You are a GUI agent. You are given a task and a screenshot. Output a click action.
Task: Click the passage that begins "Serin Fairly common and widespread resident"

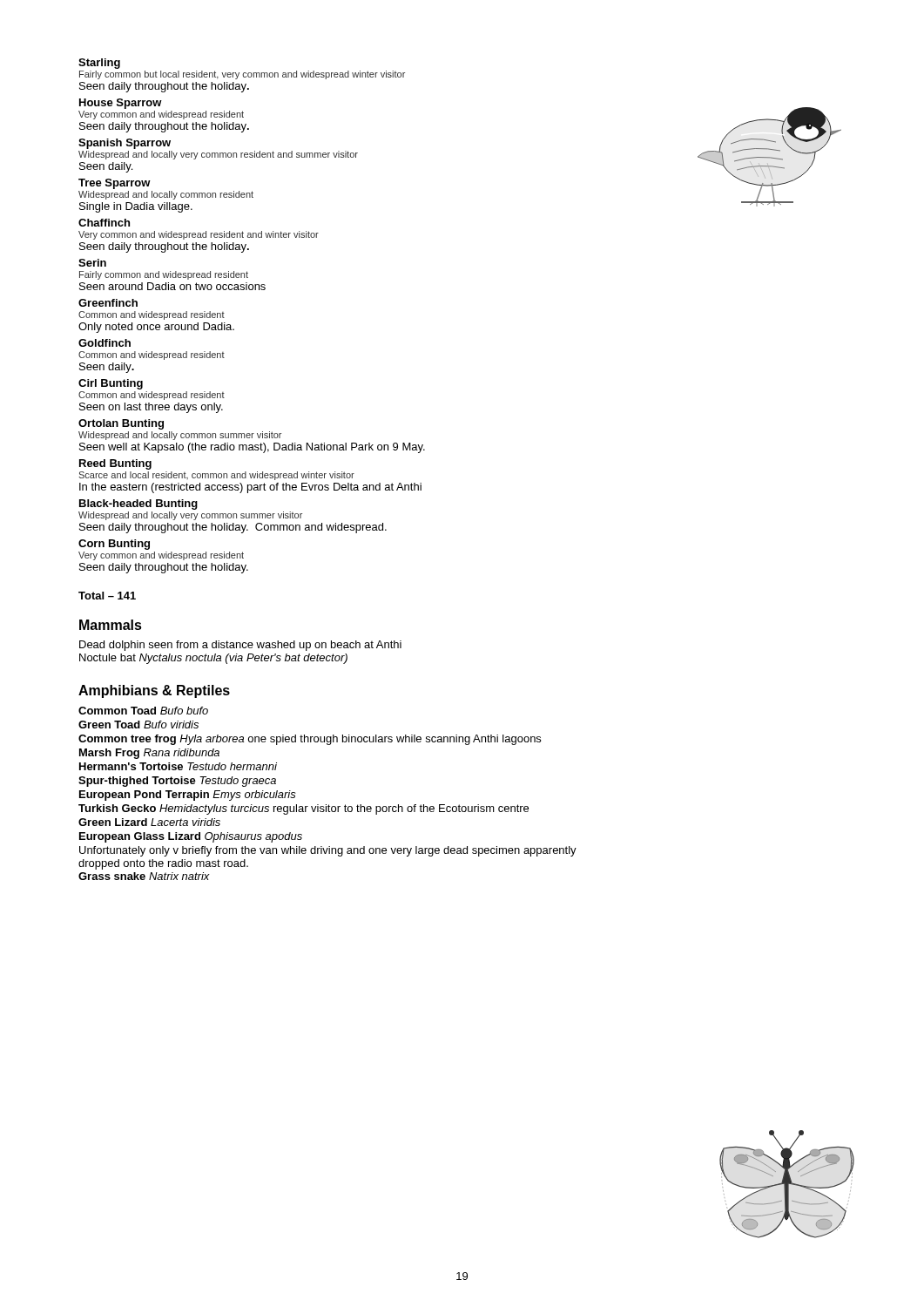pyautogui.click(x=92, y=263)
